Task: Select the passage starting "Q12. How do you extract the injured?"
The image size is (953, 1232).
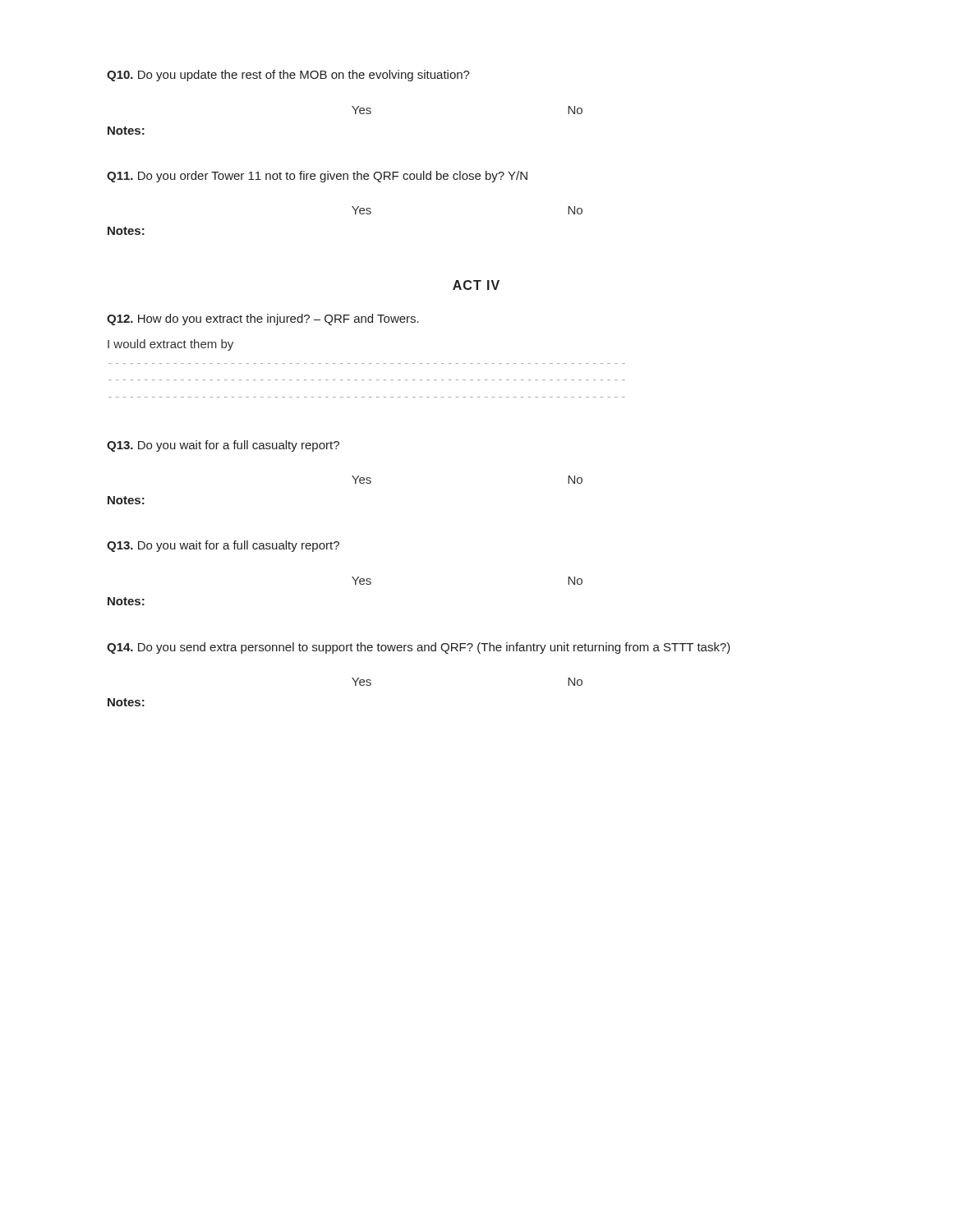Action: coord(263,318)
